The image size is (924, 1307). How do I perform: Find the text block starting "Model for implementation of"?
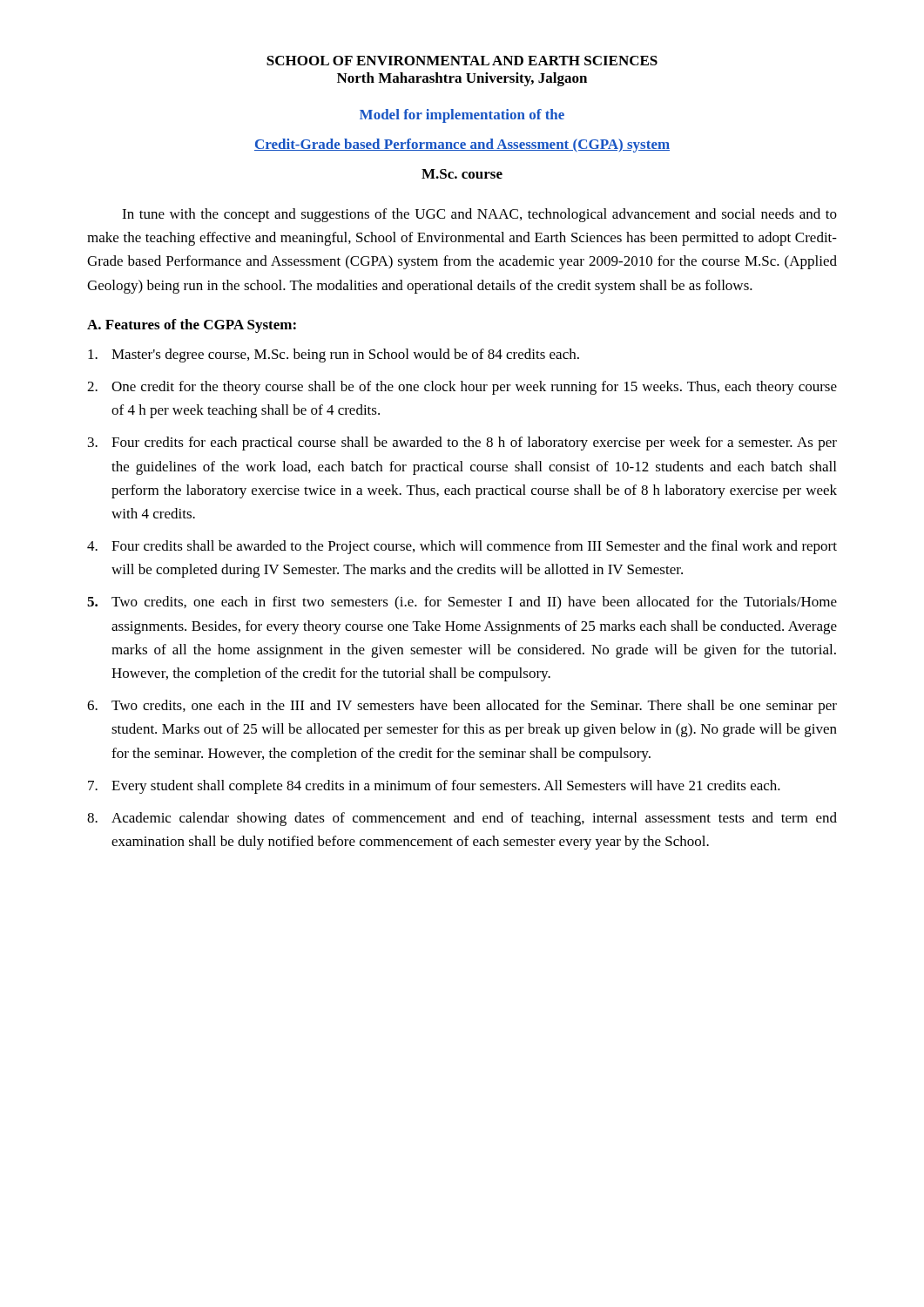[462, 115]
